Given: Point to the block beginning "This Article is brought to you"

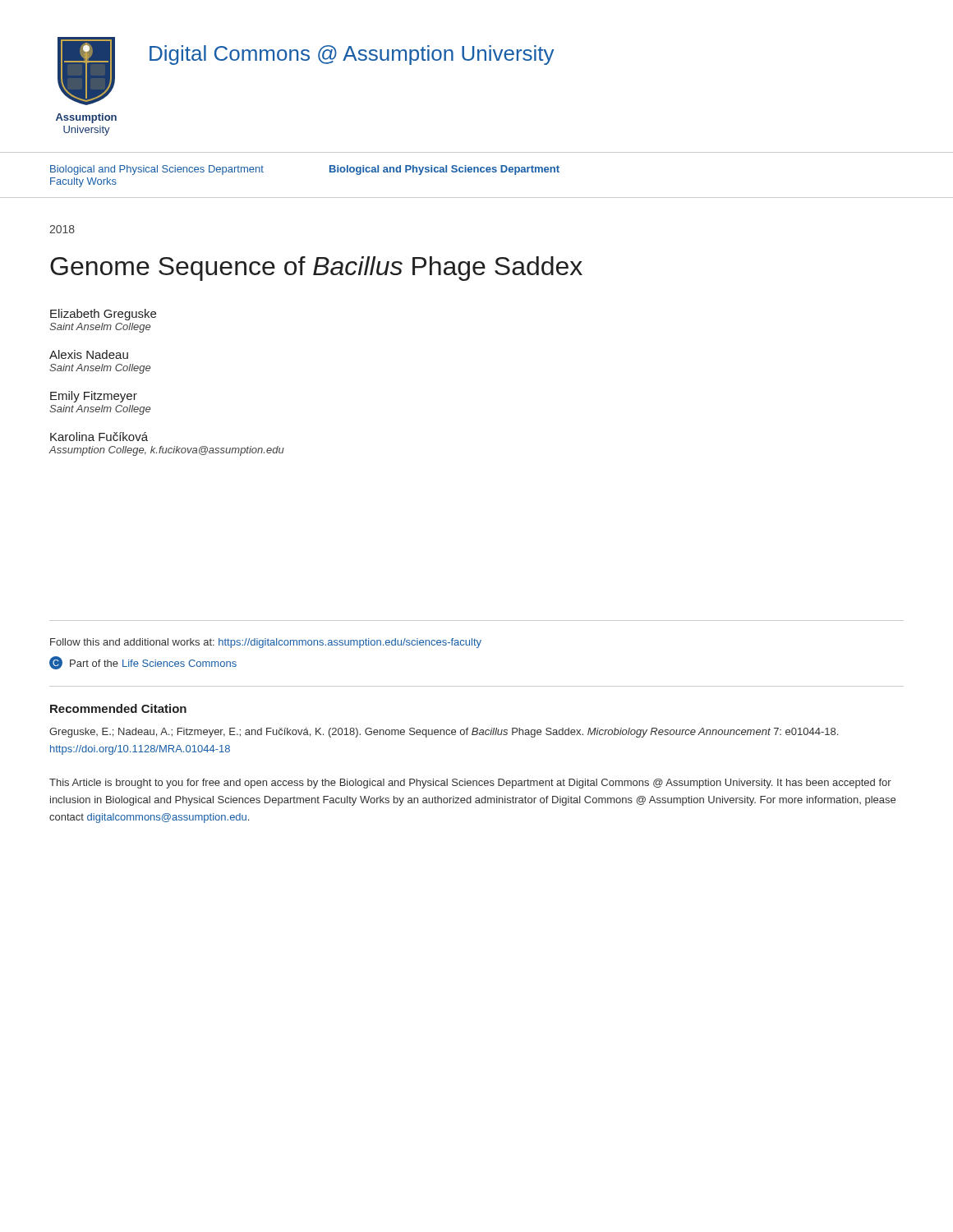Looking at the screenshot, I should tap(473, 799).
